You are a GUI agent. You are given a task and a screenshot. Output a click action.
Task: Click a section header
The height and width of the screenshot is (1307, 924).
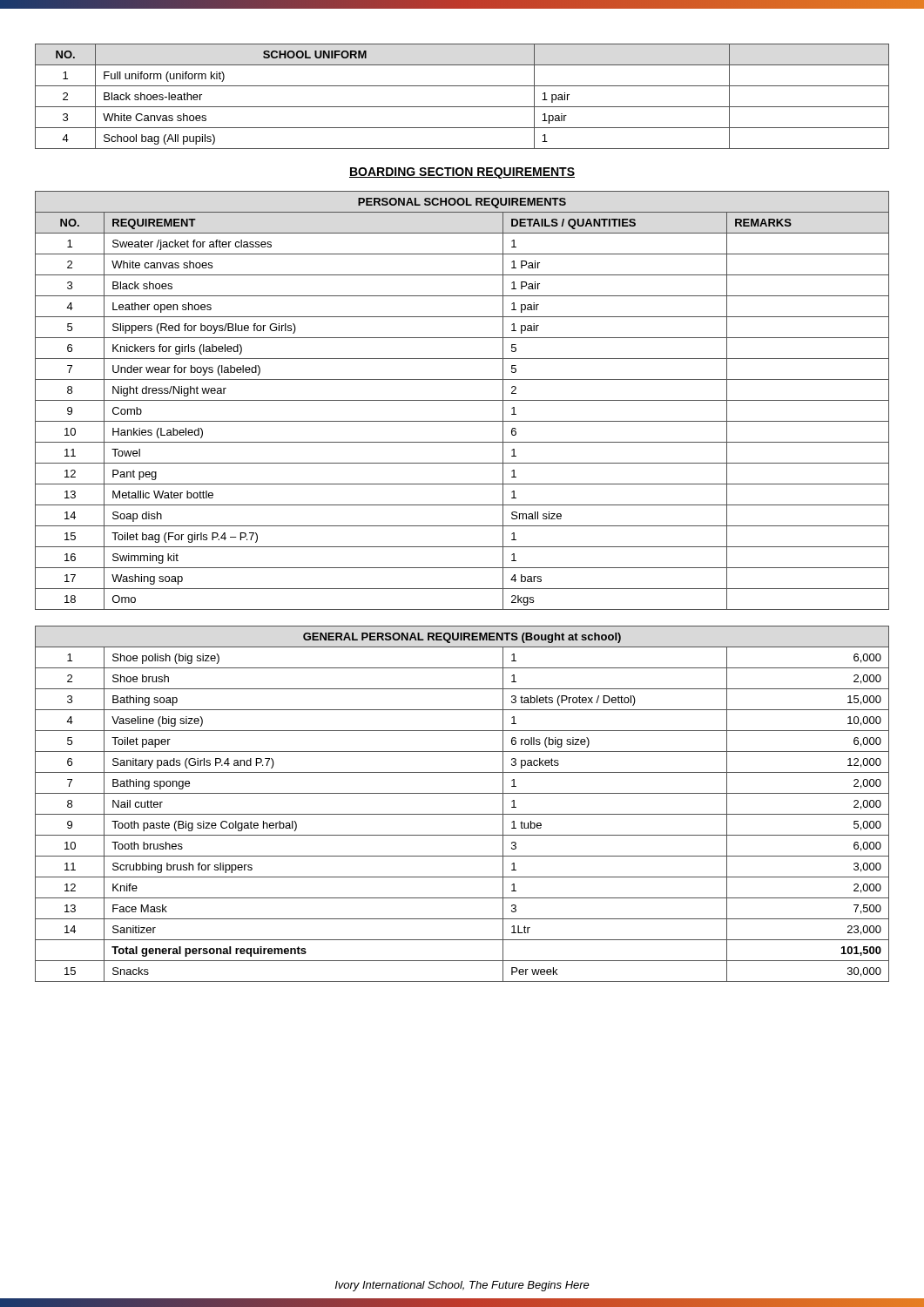coord(462,172)
